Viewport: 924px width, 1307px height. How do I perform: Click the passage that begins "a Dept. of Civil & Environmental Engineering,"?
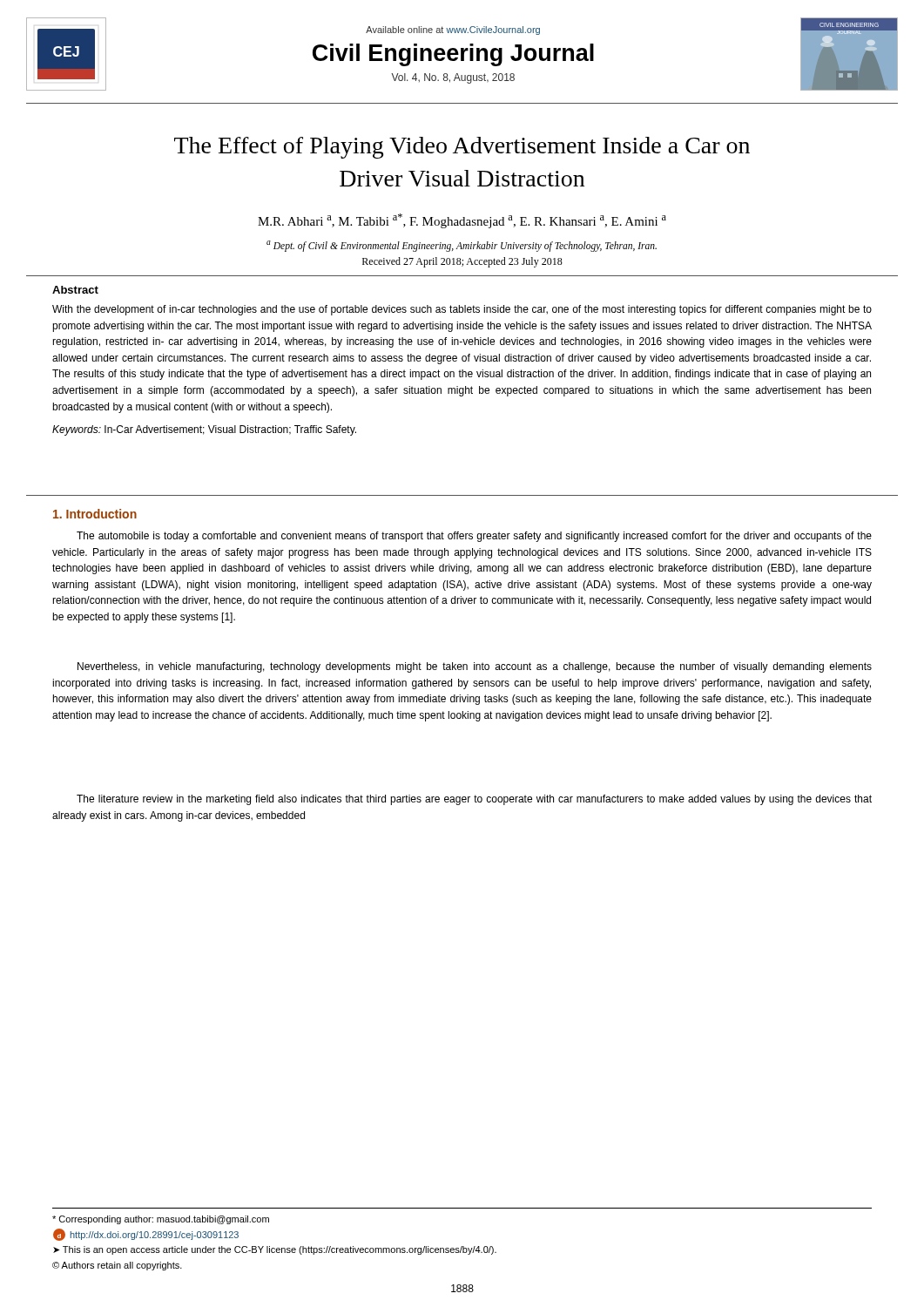point(462,244)
